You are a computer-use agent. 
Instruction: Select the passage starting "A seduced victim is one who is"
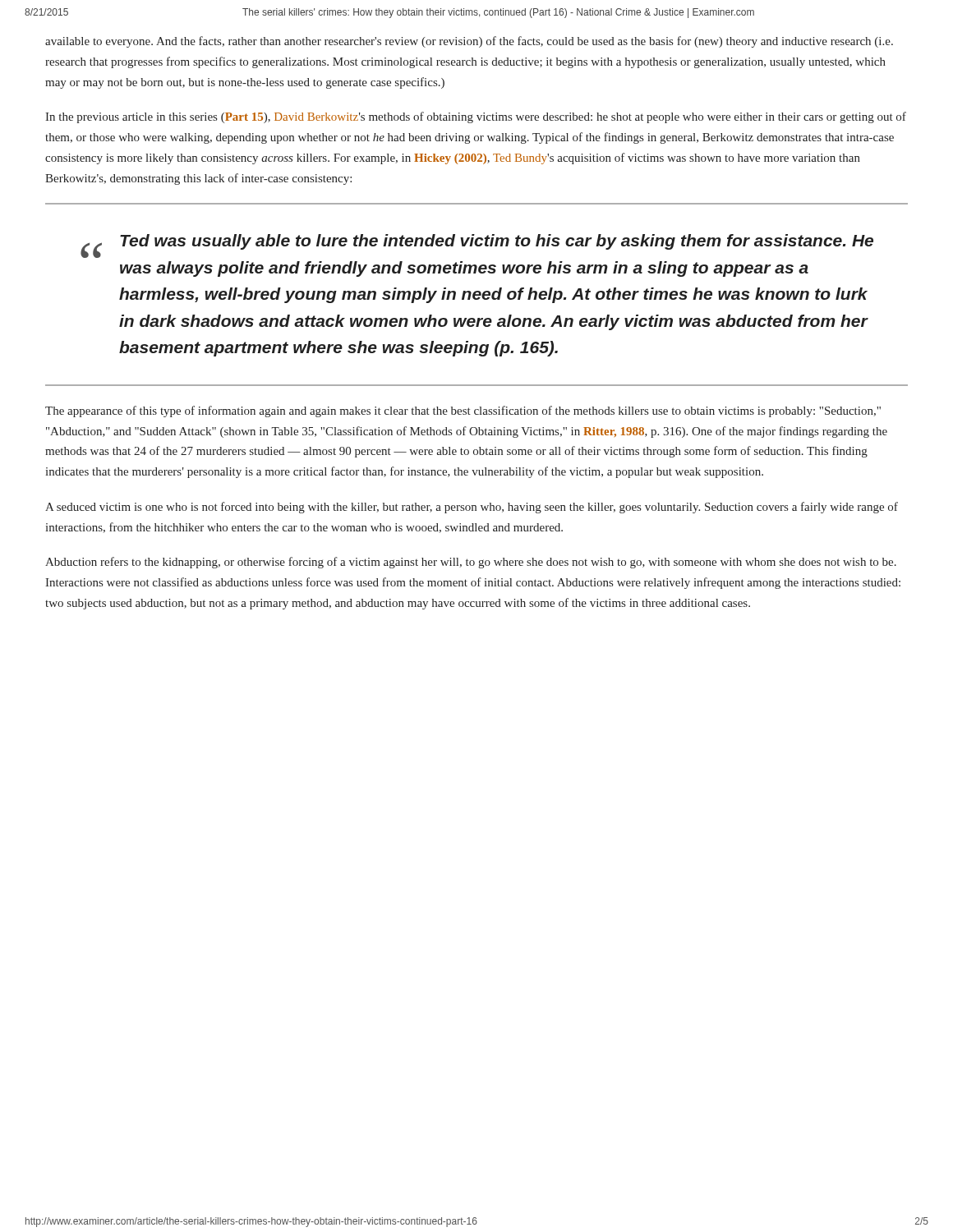tap(471, 517)
